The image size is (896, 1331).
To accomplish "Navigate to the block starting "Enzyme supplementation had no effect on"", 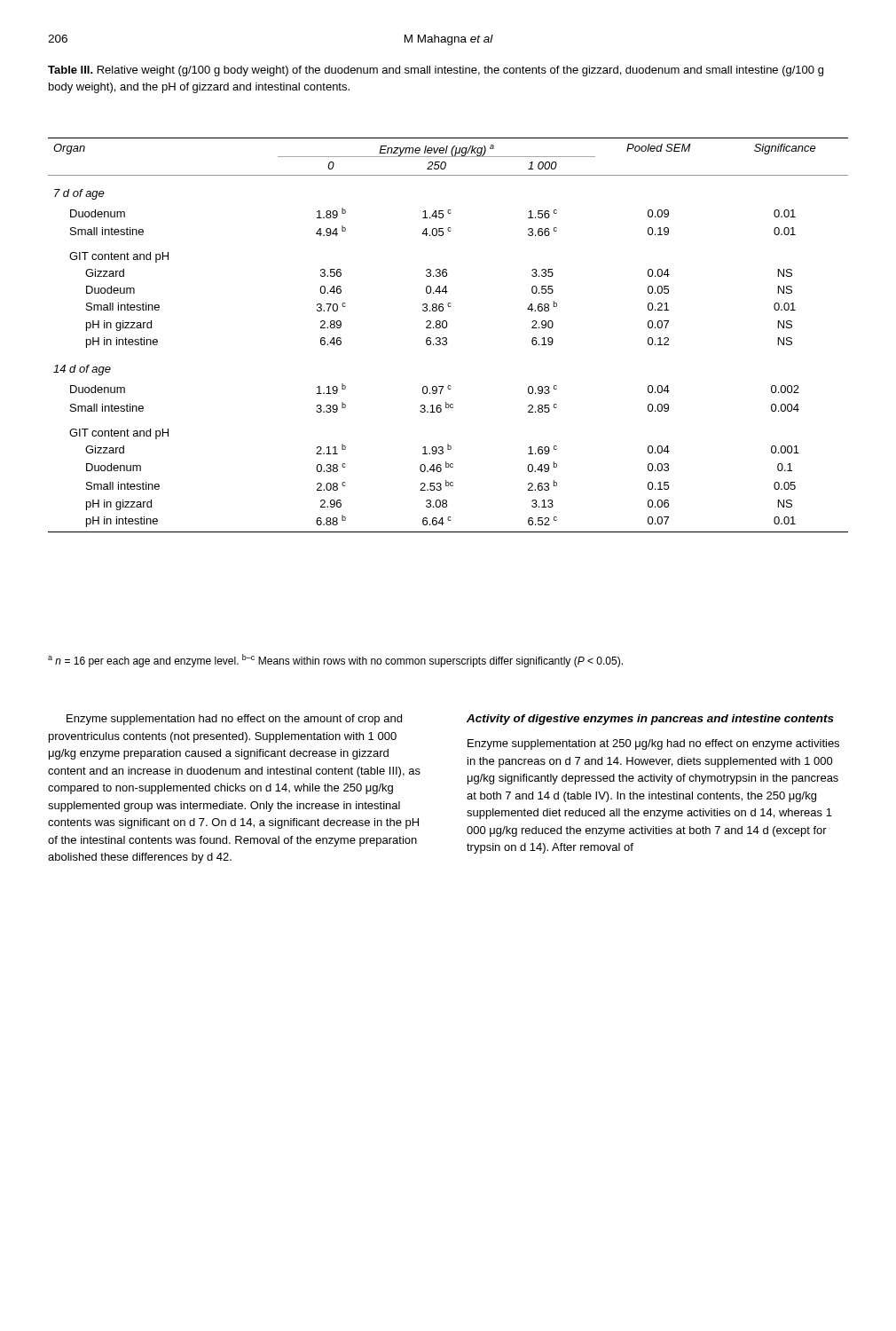I will (238, 788).
